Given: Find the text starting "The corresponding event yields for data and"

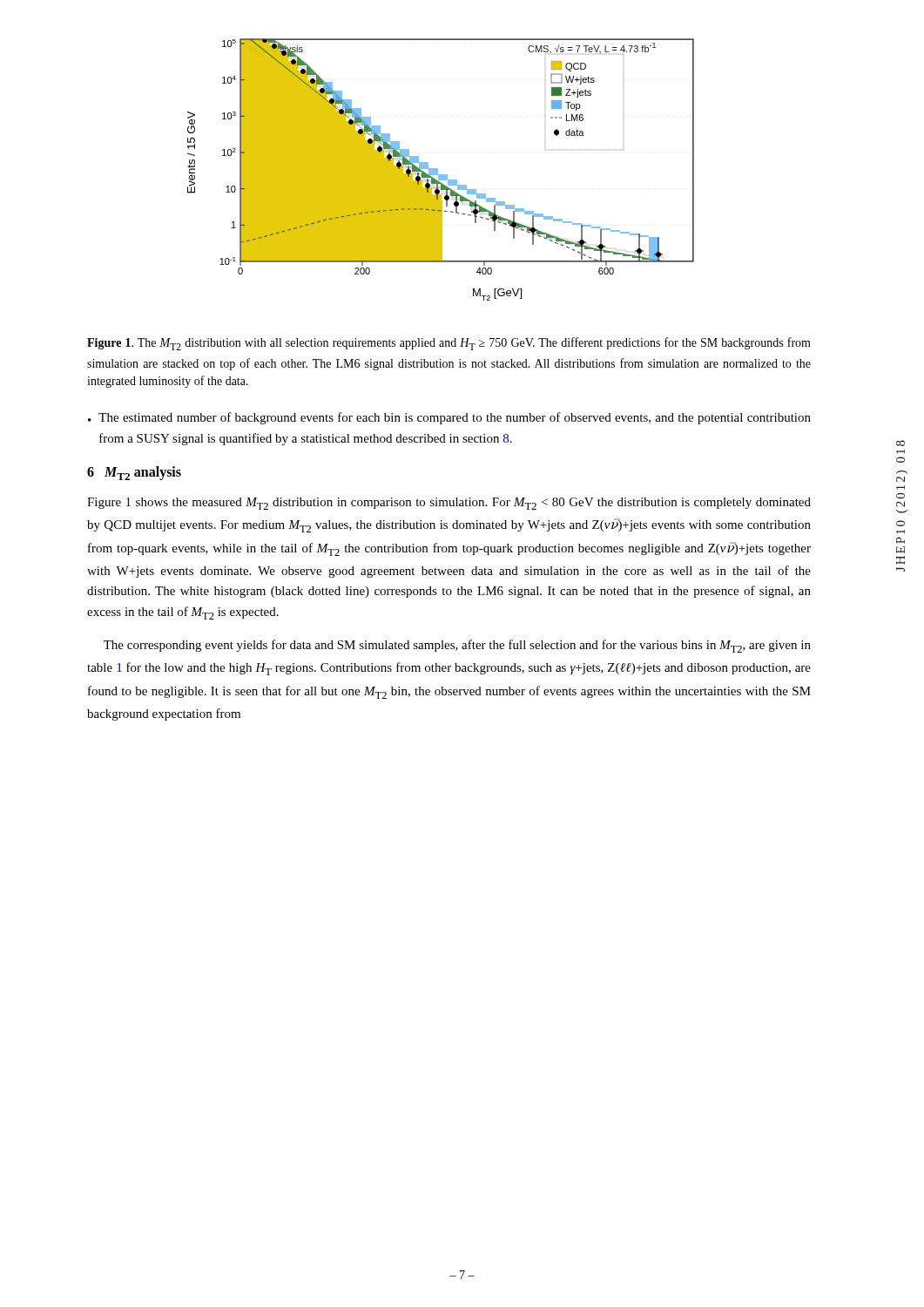Looking at the screenshot, I should [449, 679].
